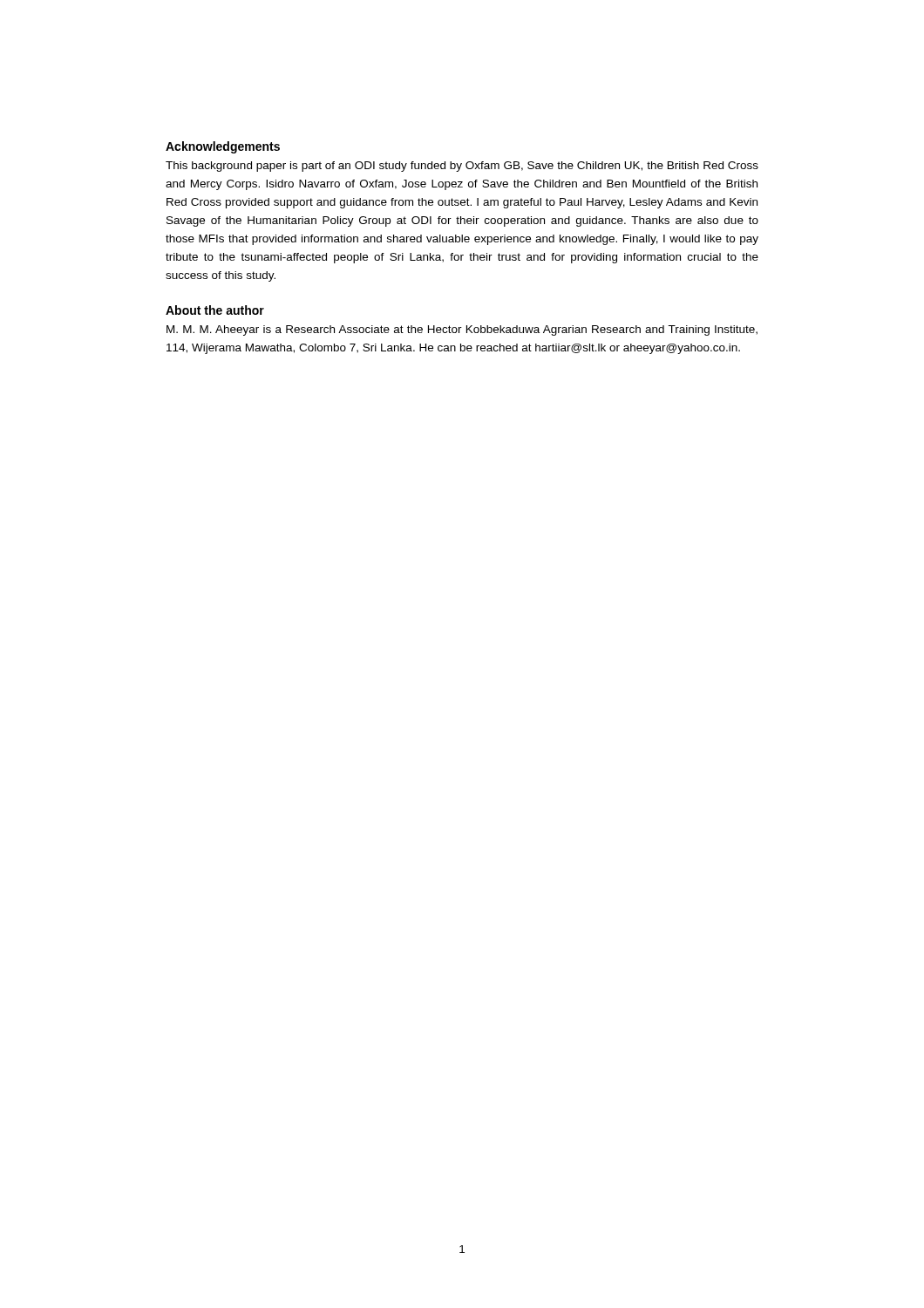Locate the text block that reads "M. M. M. Aheeyar is a Research"

462,339
